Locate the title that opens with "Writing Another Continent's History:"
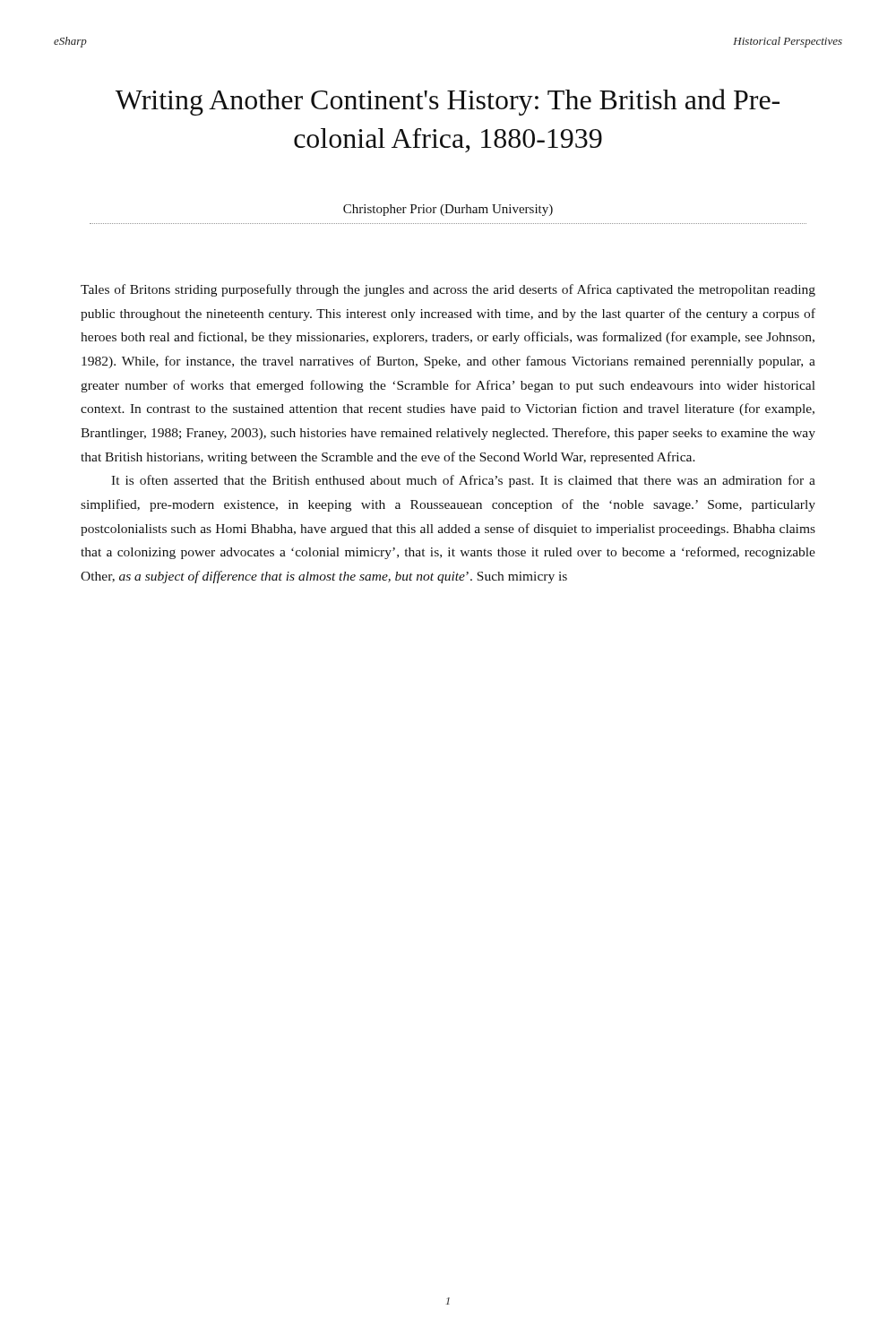896x1344 pixels. click(448, 119)
